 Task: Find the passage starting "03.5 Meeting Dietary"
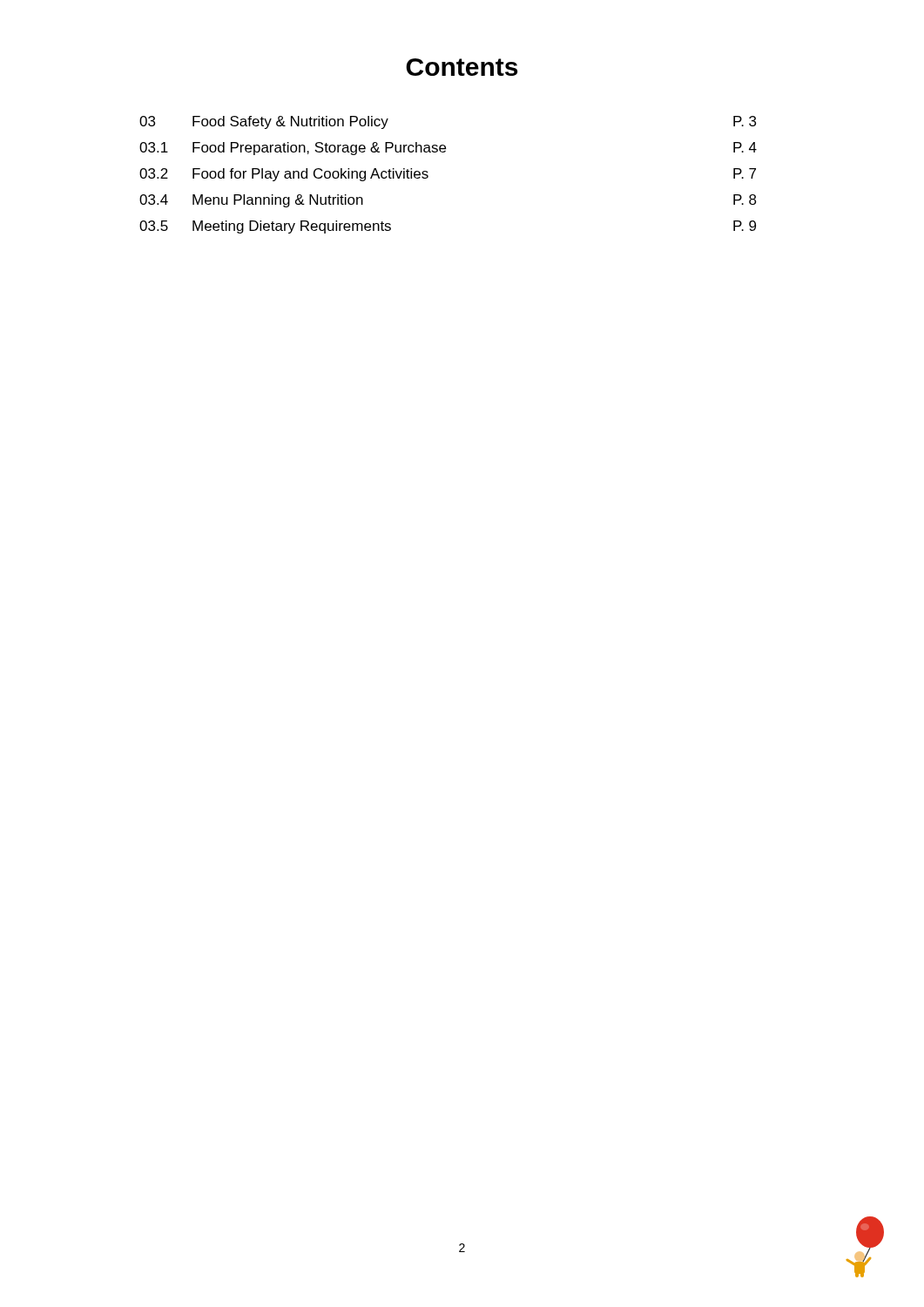(x=151, y=226)
